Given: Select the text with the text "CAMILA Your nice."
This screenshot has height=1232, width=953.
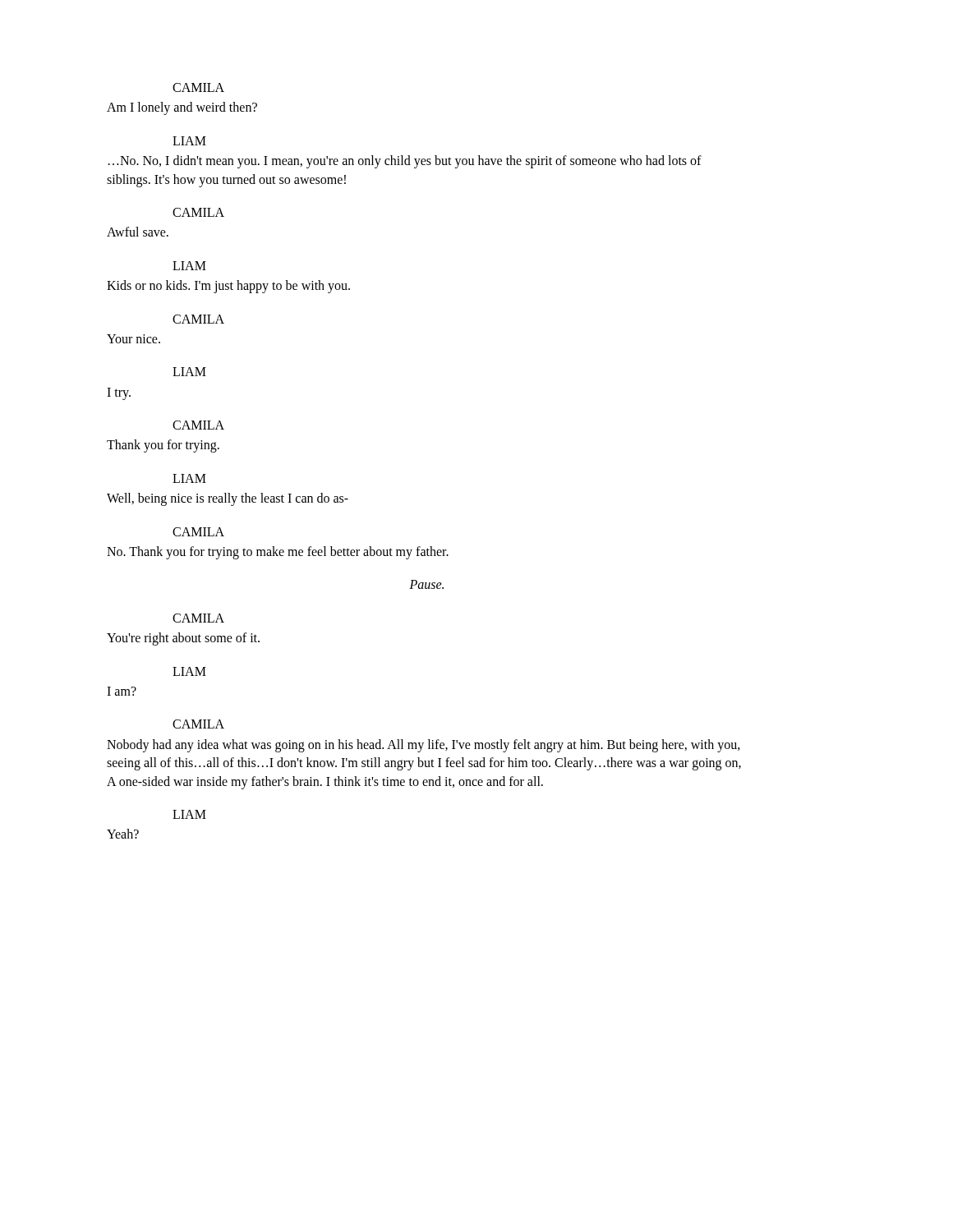Looking at the screenshot, I should pos(198,319).
